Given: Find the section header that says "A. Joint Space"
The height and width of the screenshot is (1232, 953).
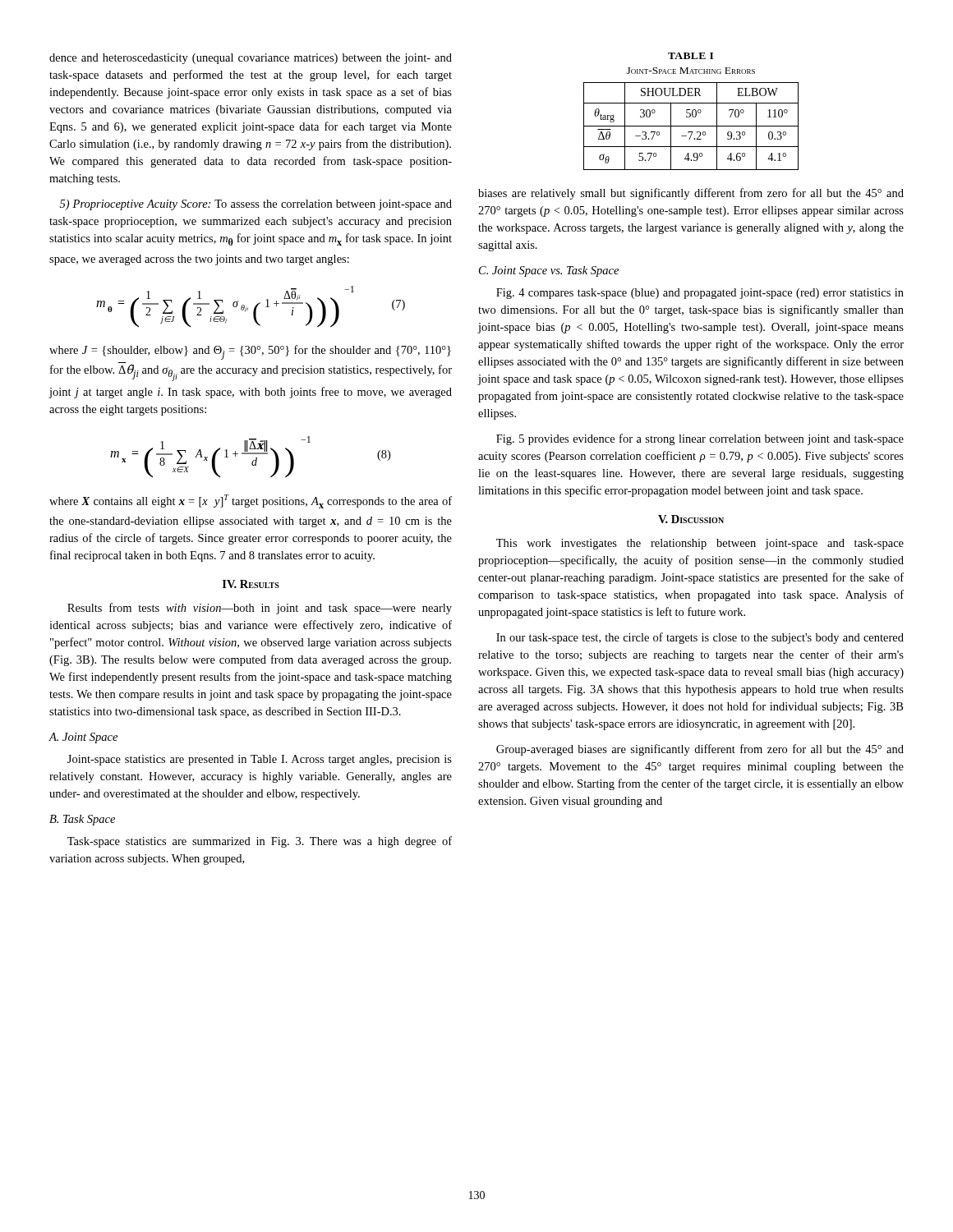Looking at the screenshot, I should (x=83, y=738).
